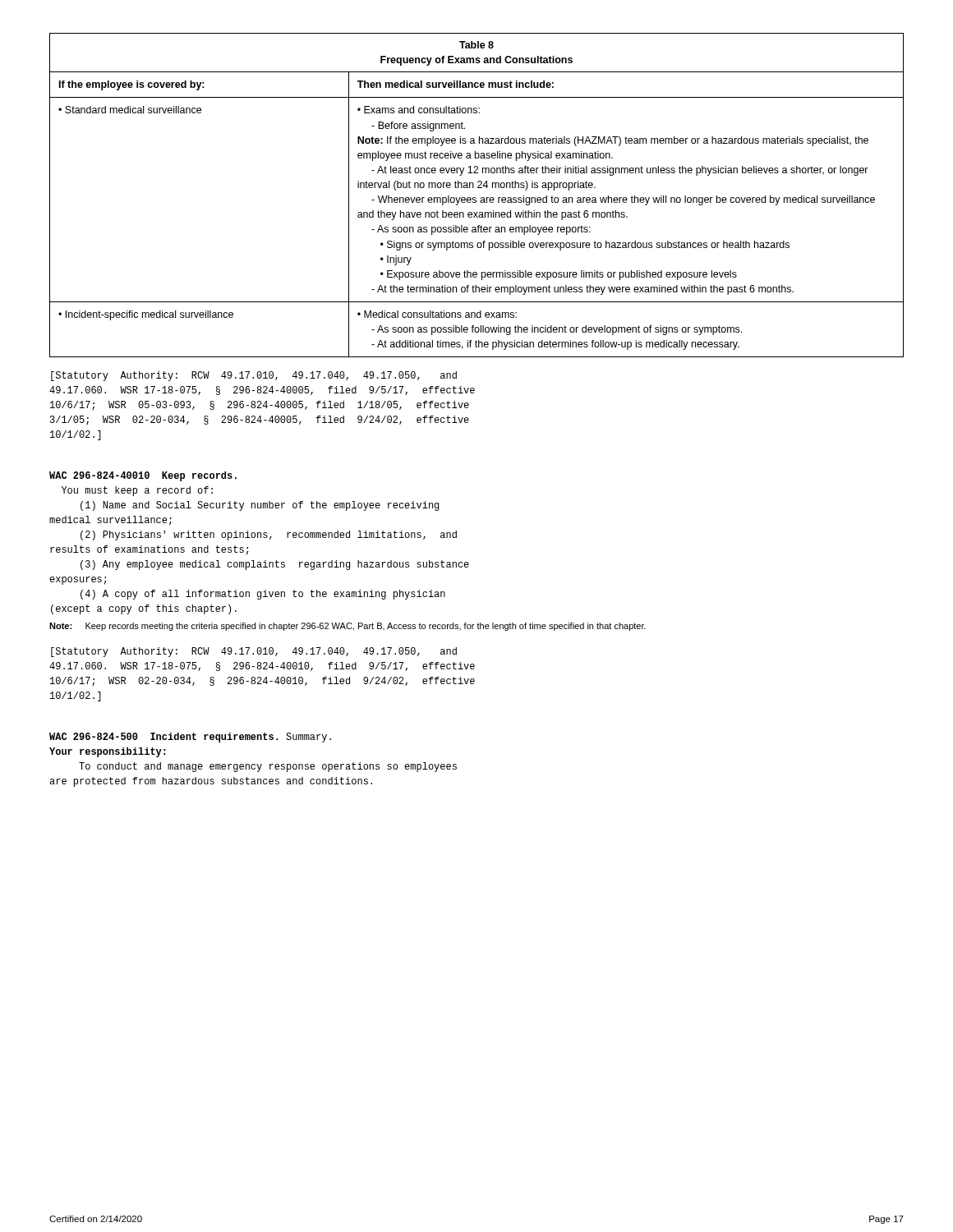Point to the block starting "To conduct and manage emergency"
Viewport: 953px width, 1232px height.
tap(253, 774)
